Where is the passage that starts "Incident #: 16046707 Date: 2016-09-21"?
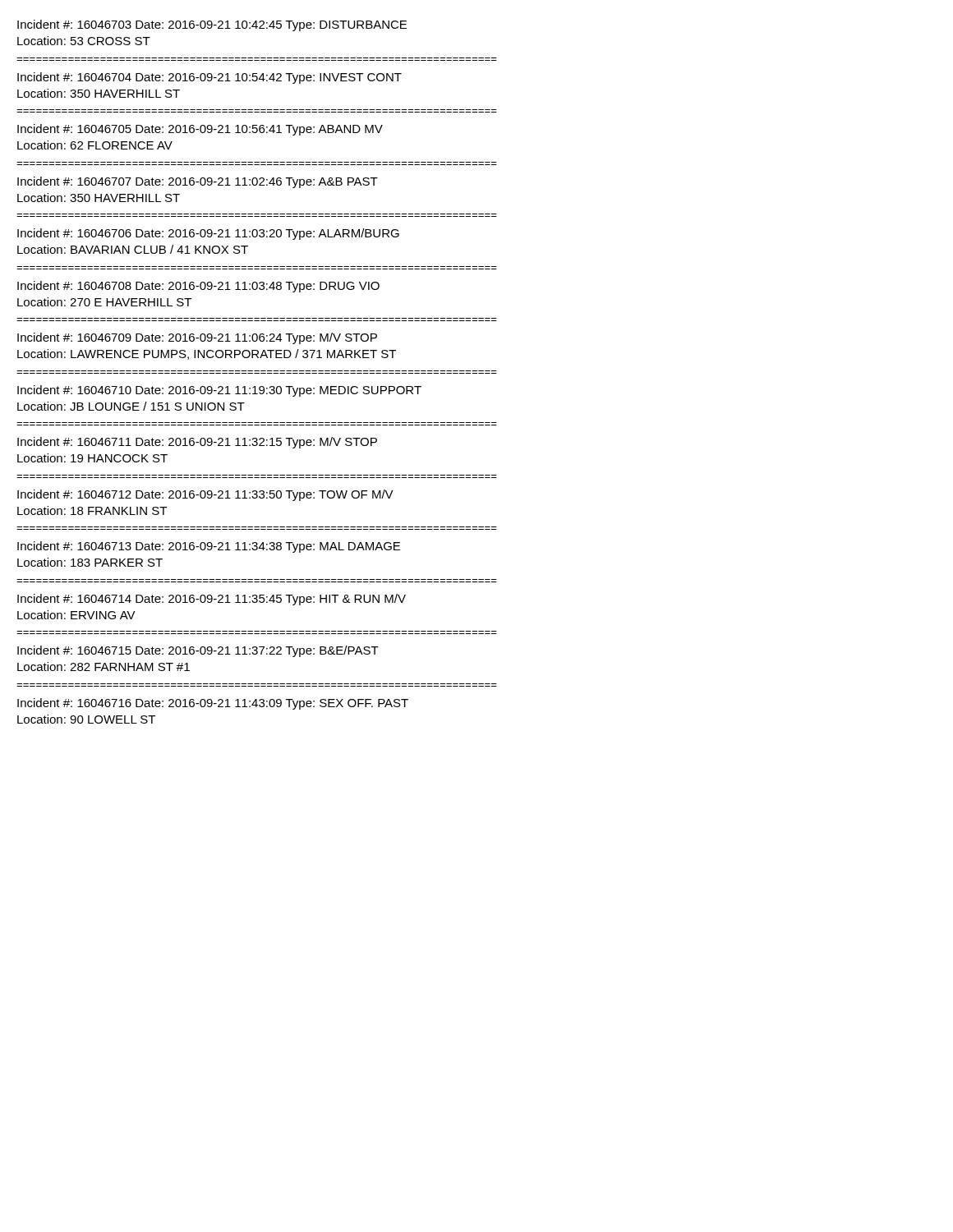953x1232 pixels. click(198, 182)
